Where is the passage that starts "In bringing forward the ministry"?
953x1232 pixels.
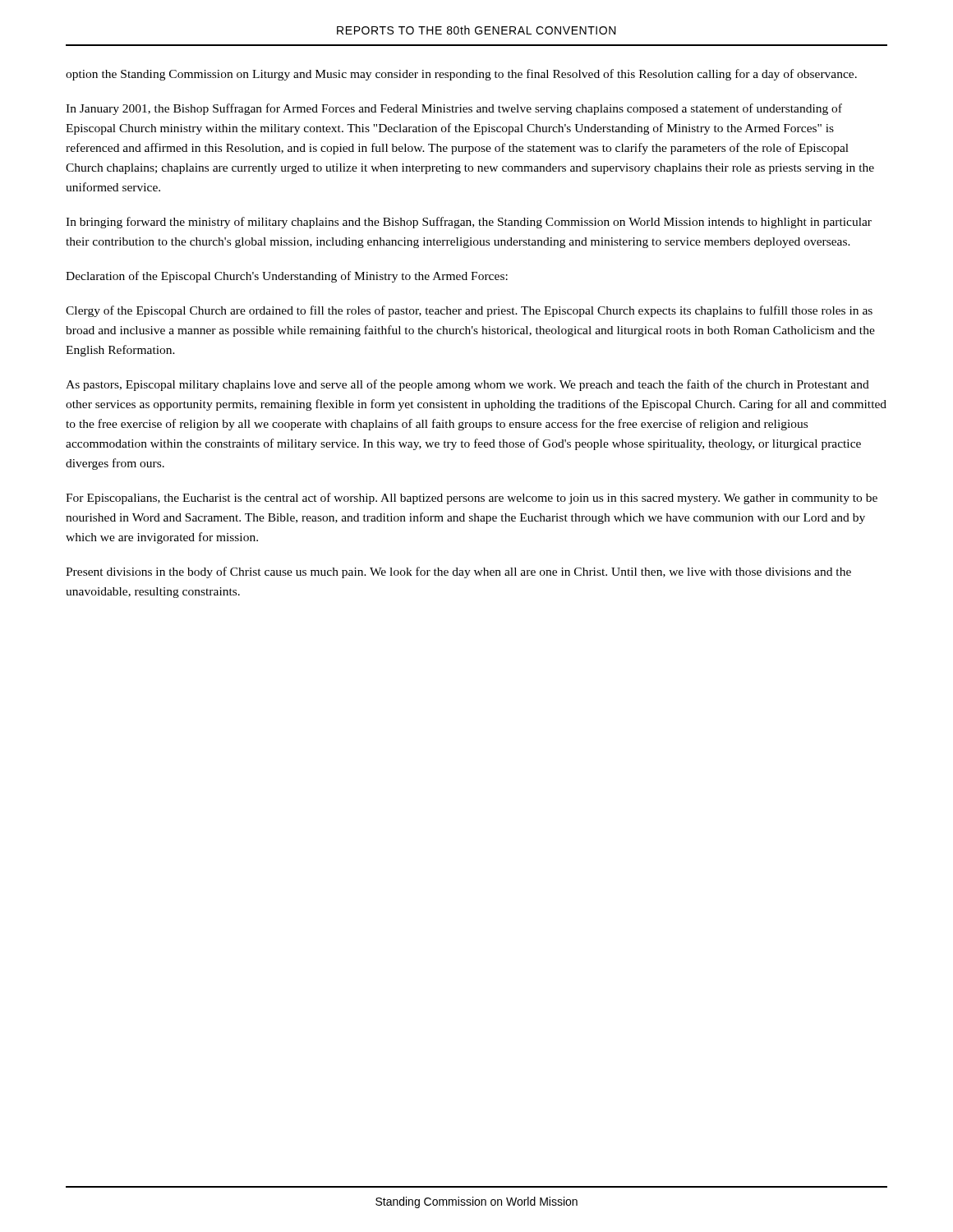click(469, 231)
